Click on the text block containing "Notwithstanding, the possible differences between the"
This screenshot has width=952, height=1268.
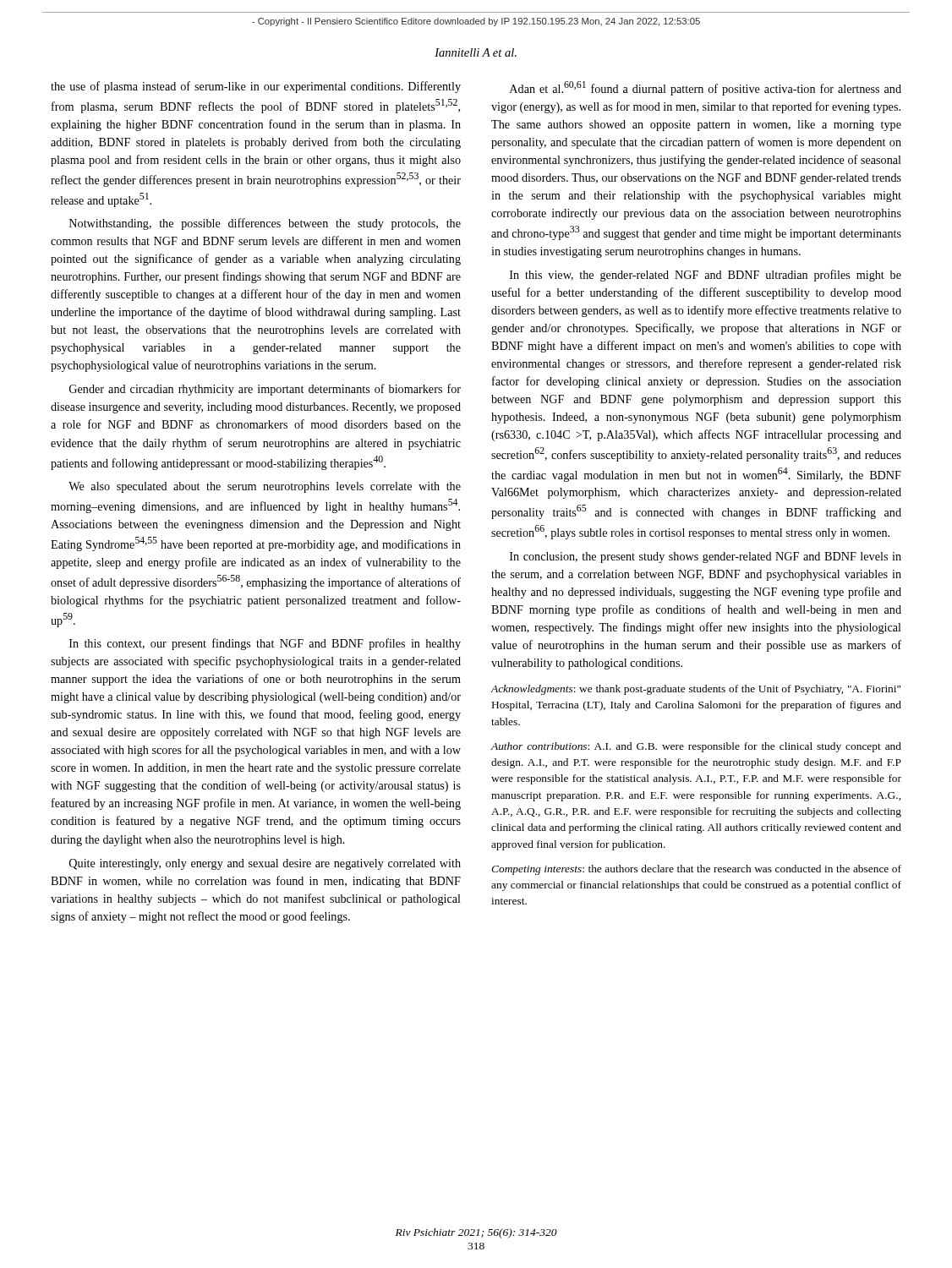point(256,295)
